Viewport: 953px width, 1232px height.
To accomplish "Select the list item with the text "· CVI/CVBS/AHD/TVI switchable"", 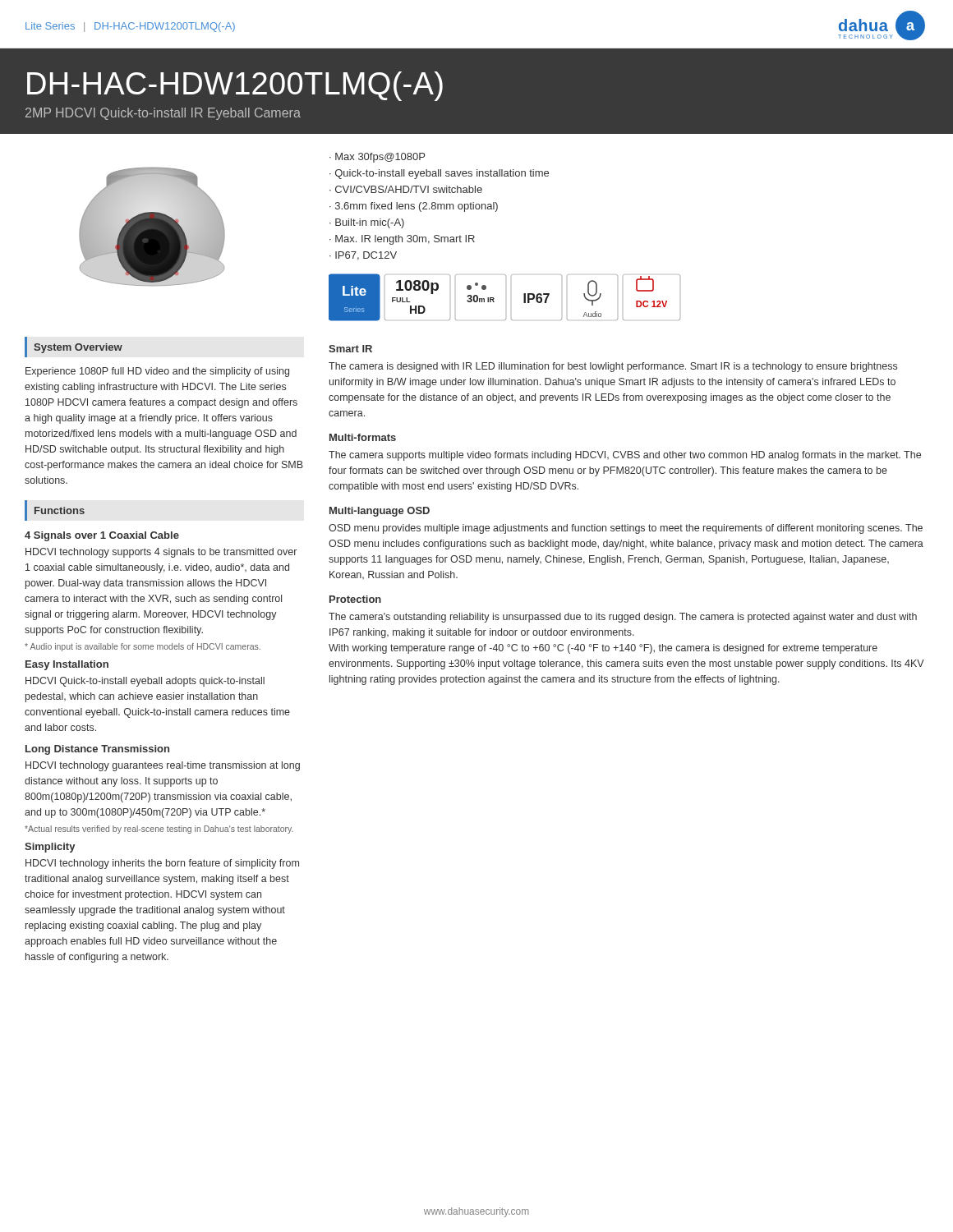I will 405,189.
